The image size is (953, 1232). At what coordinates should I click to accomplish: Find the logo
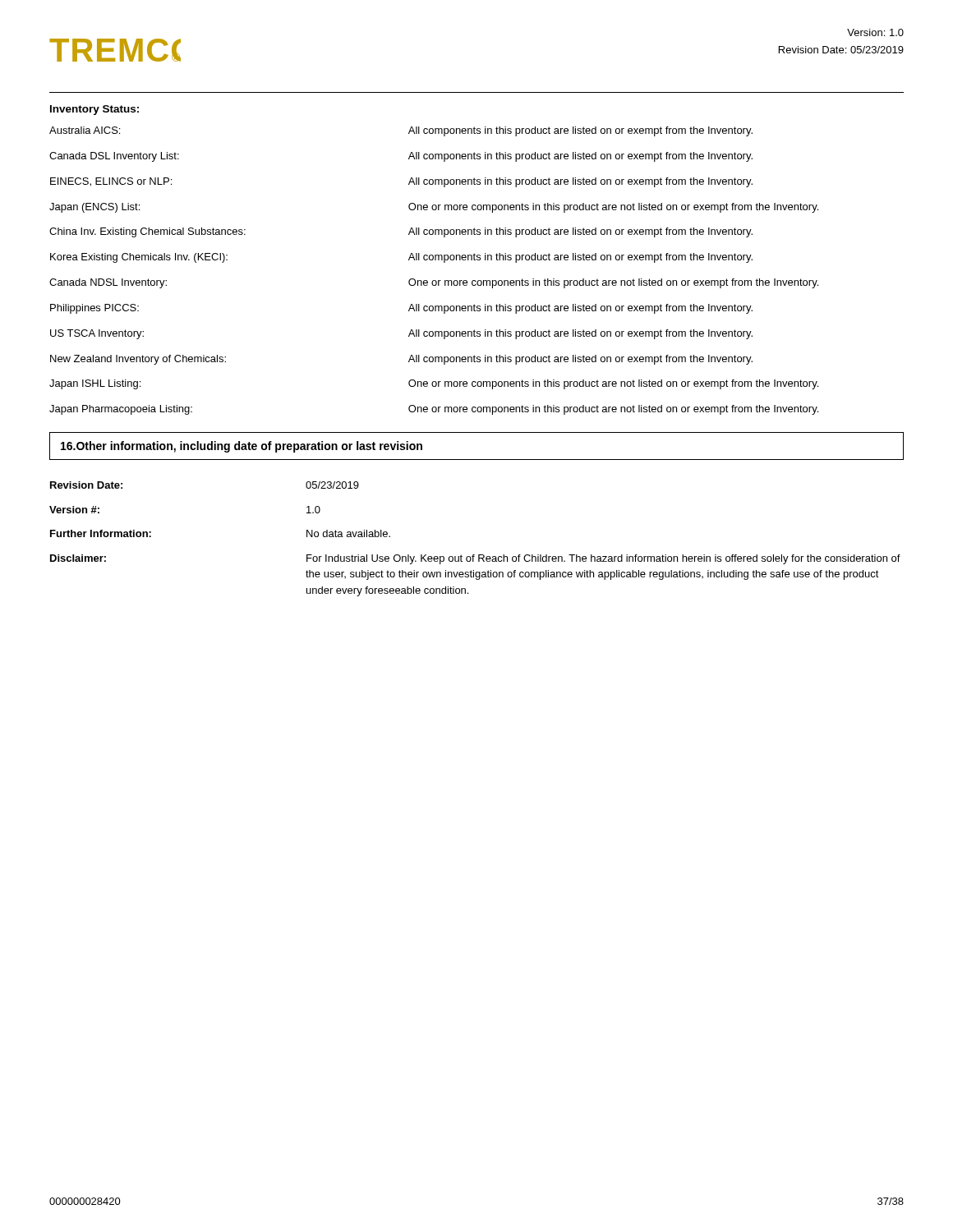(115, 49)
